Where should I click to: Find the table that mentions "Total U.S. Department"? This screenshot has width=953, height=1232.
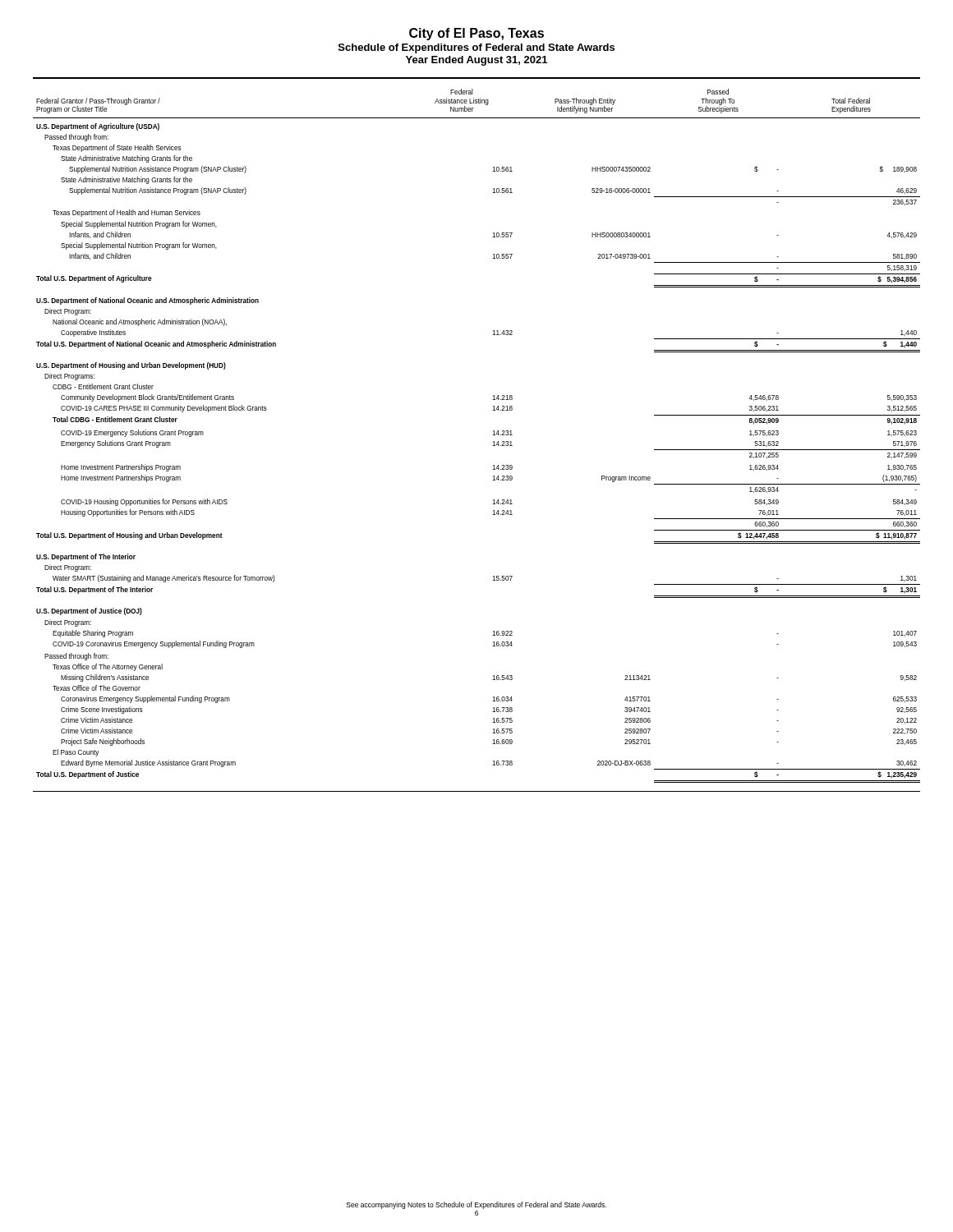tap(476, 435)
